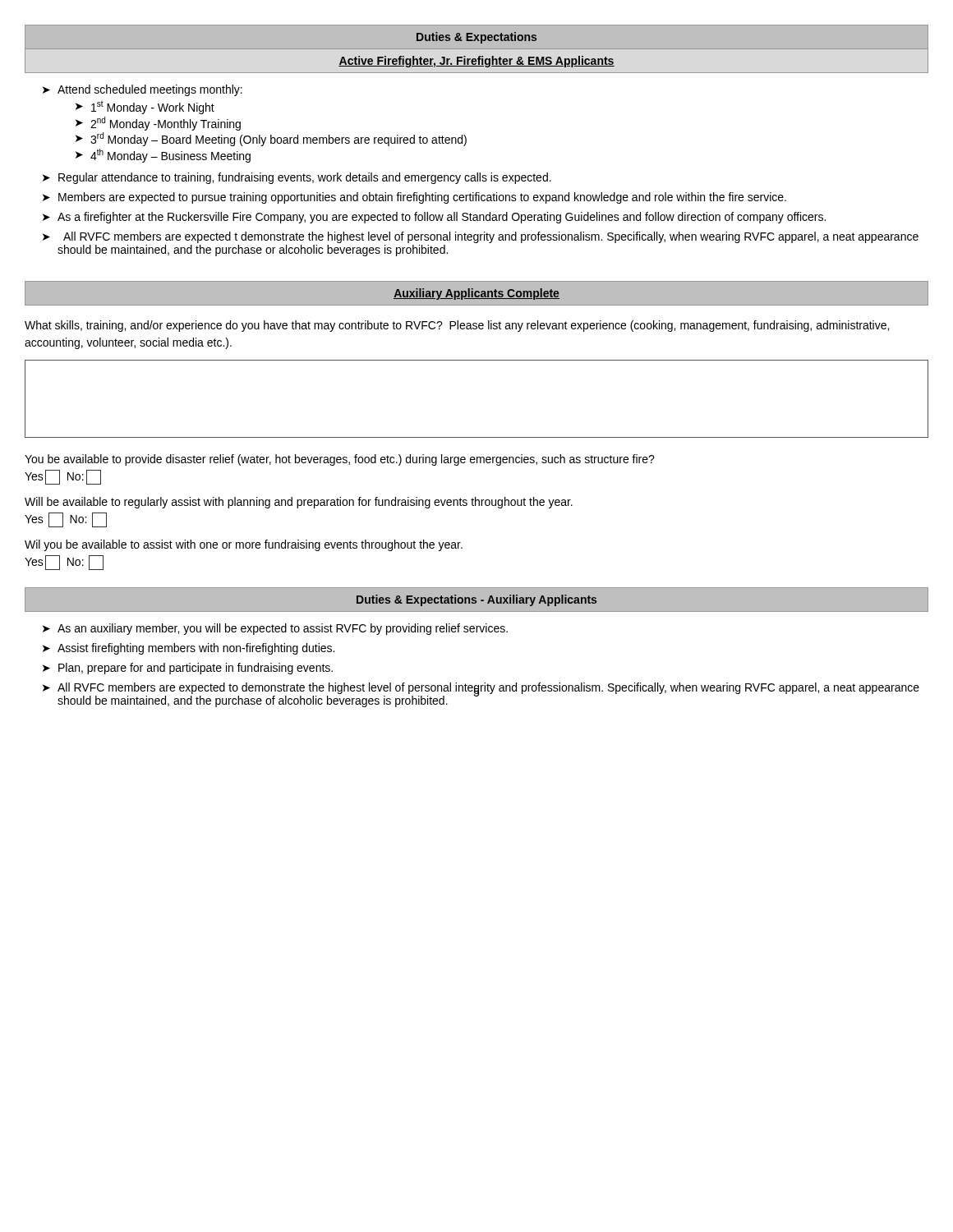Locate the list item with the text "➤ Members are expected to pursue"
Viewport: 953px width, 1232px height.
click(x=485, y=197)
